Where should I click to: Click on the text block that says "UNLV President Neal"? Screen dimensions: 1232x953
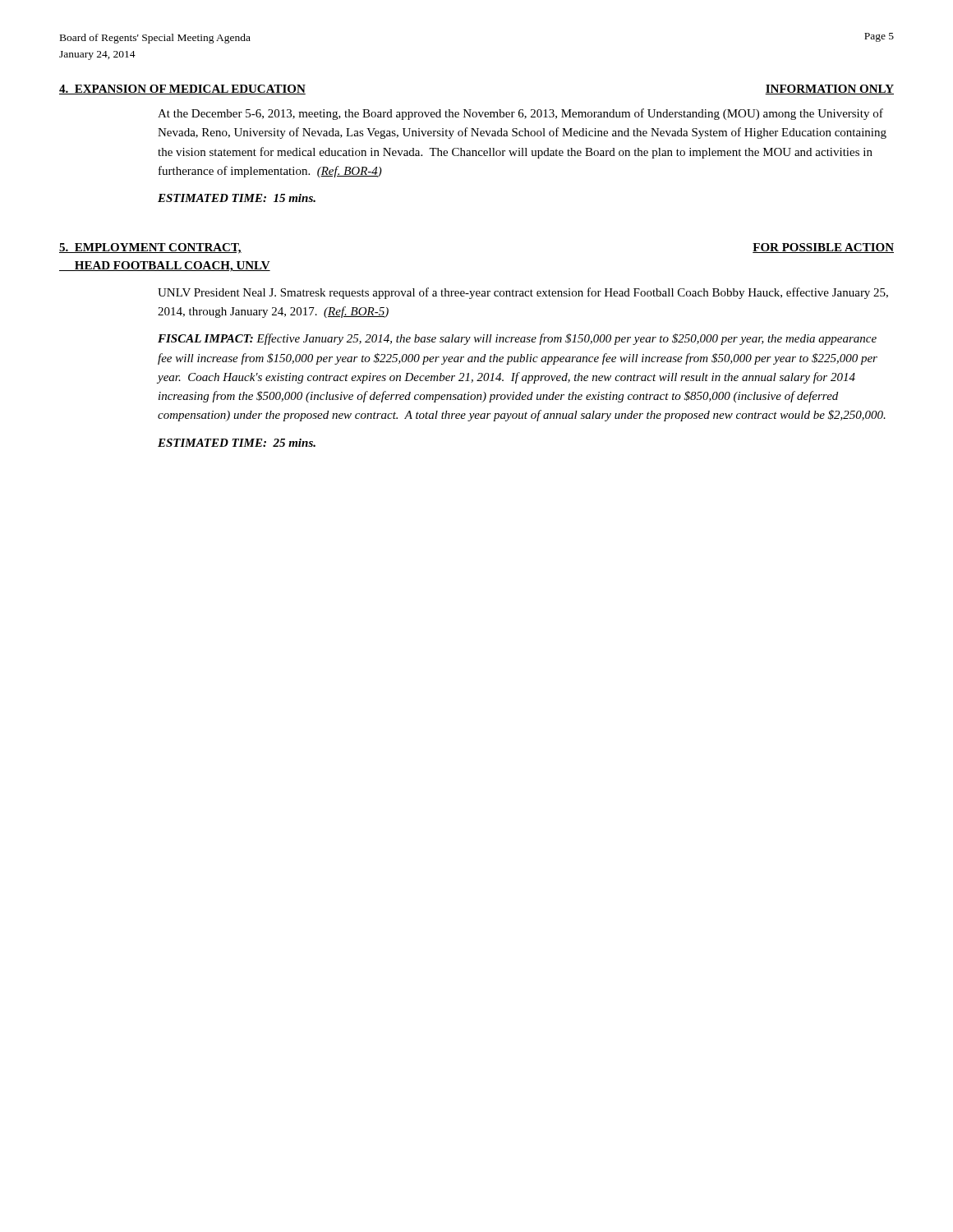[x=526, y=302]
